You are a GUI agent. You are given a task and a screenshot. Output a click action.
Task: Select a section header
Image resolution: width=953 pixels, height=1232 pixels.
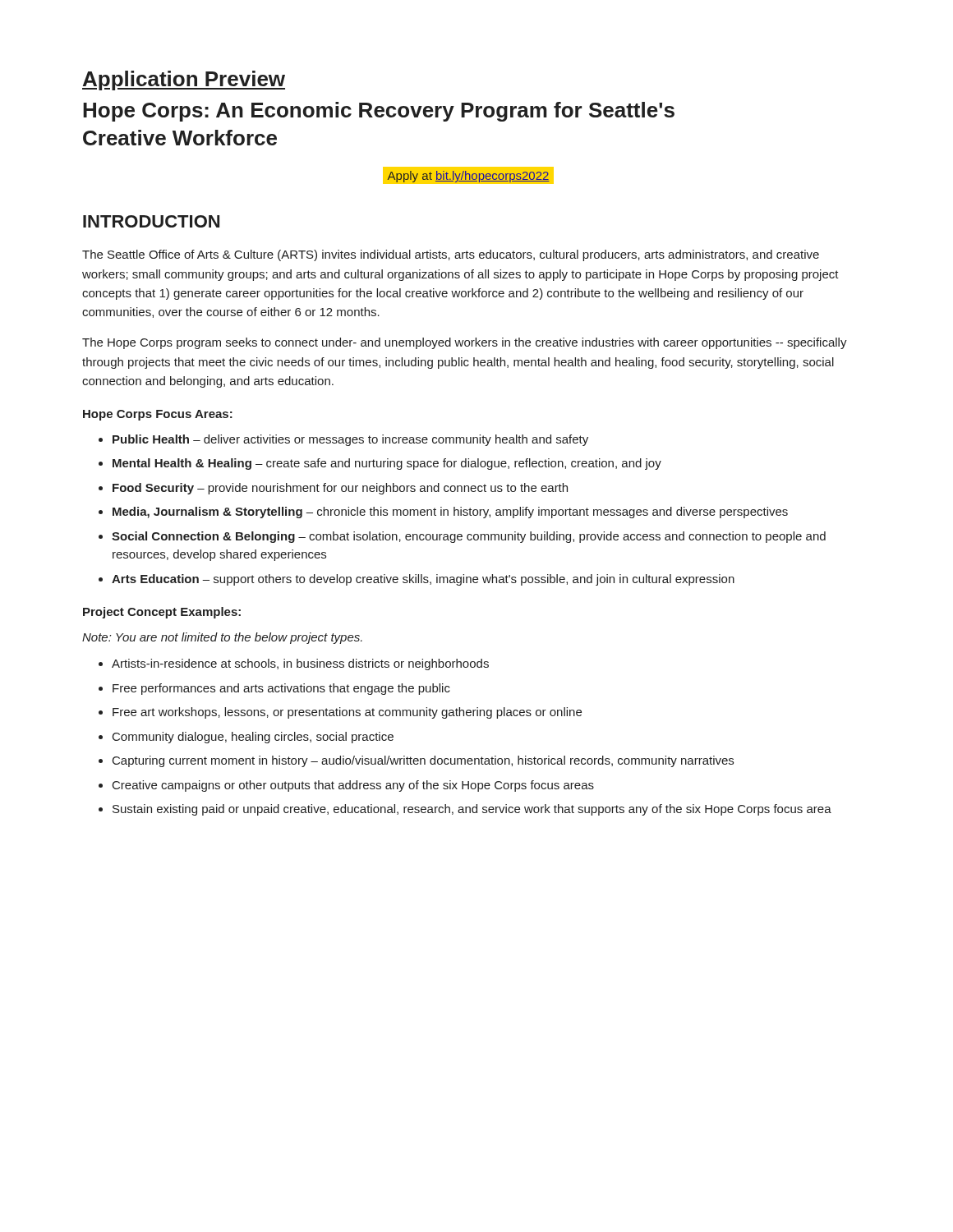coord(151,221)
